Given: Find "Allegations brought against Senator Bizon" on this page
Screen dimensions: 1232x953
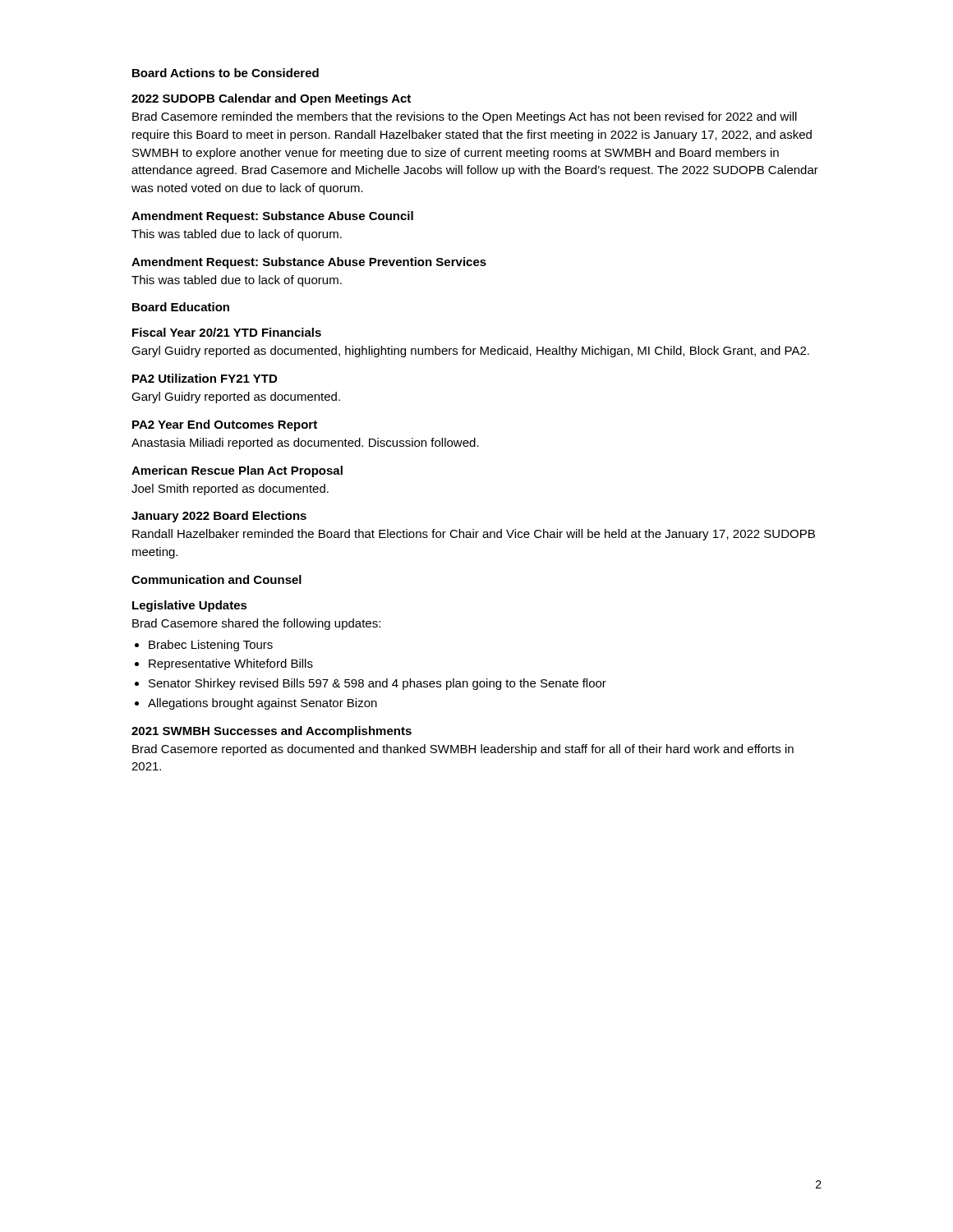Looking at the screenshot, I should click(263, 702).
